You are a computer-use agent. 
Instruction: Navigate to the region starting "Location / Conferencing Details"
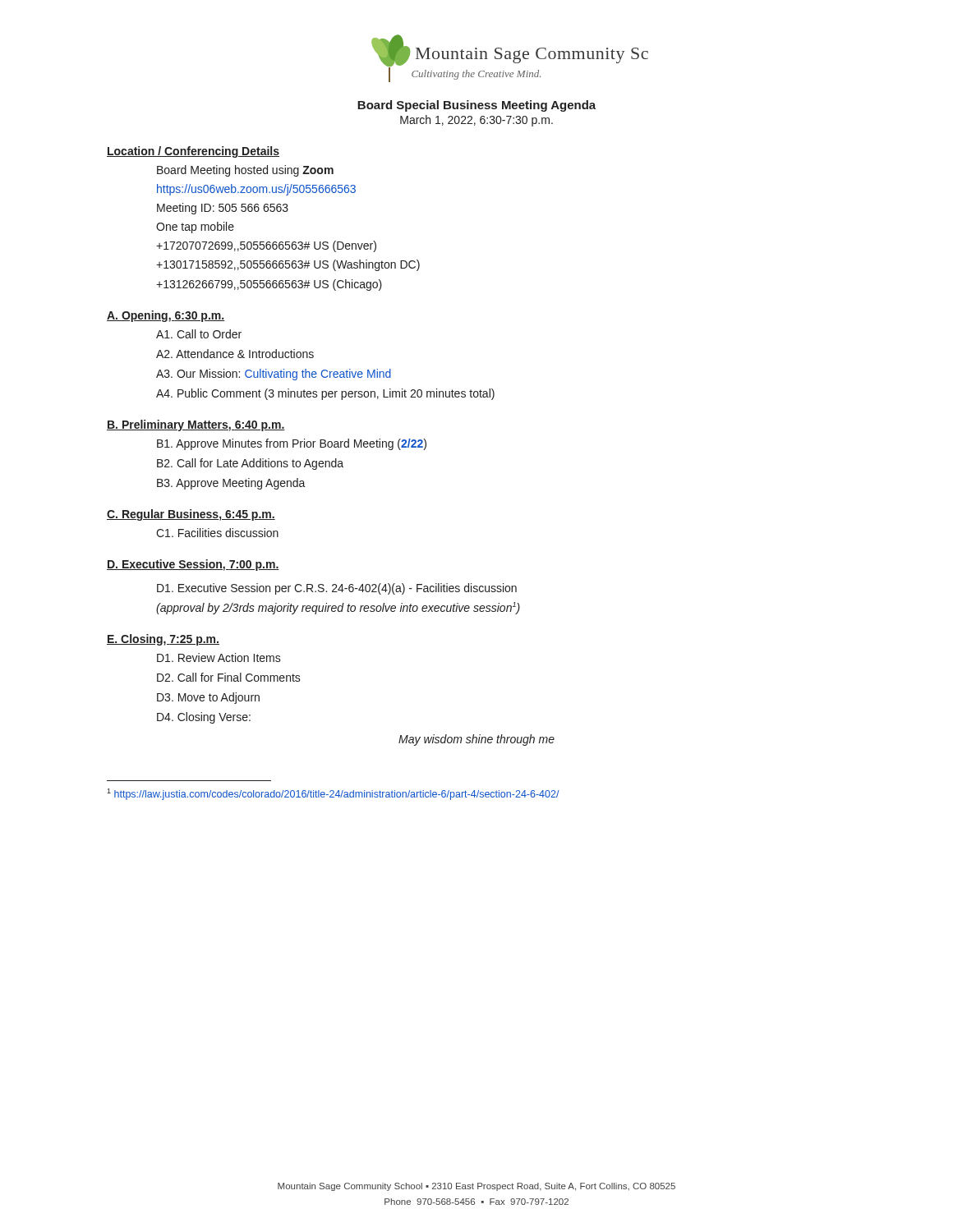coord(193,151)
